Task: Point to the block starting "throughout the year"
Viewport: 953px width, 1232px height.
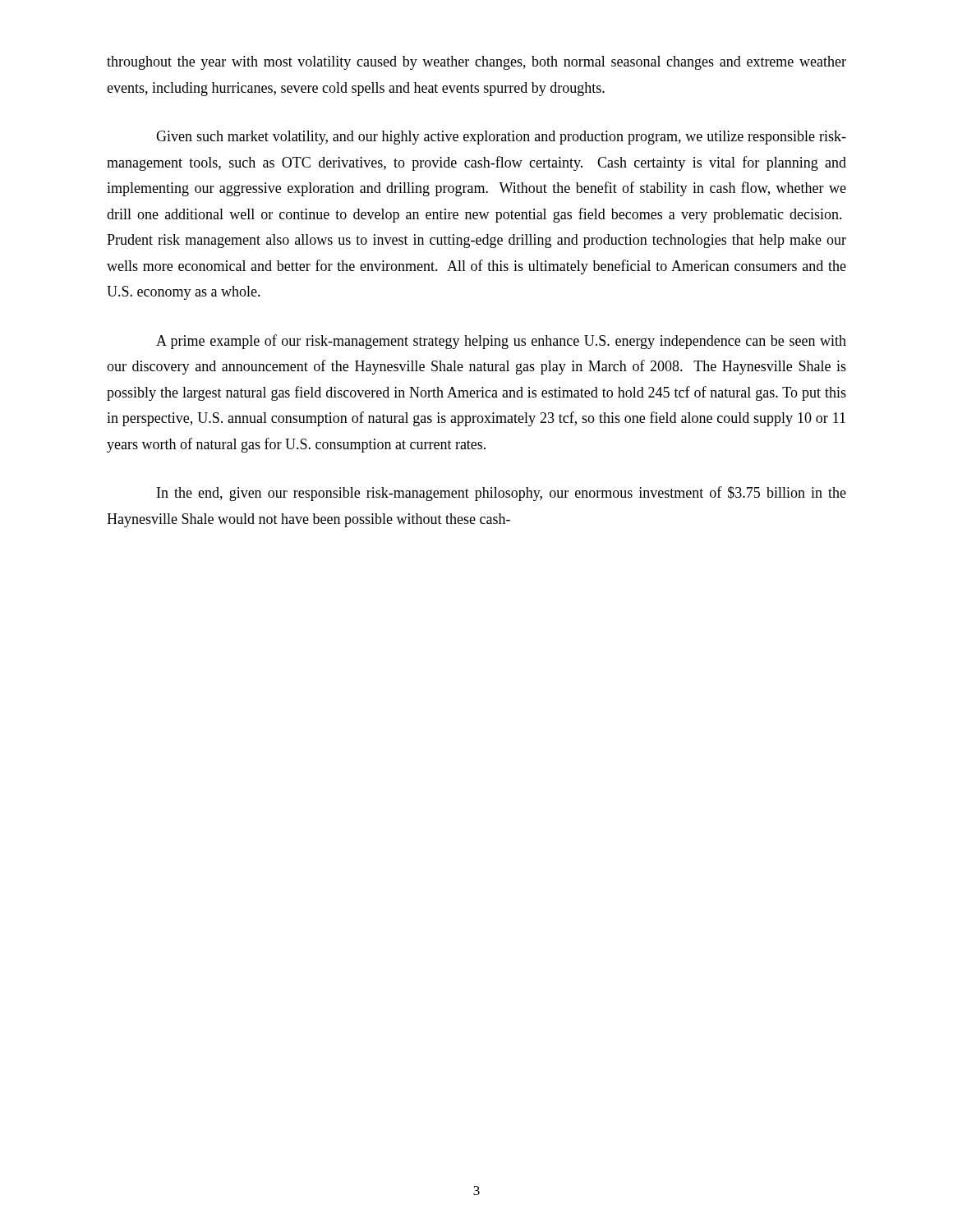Action: [x=476, y=75]
